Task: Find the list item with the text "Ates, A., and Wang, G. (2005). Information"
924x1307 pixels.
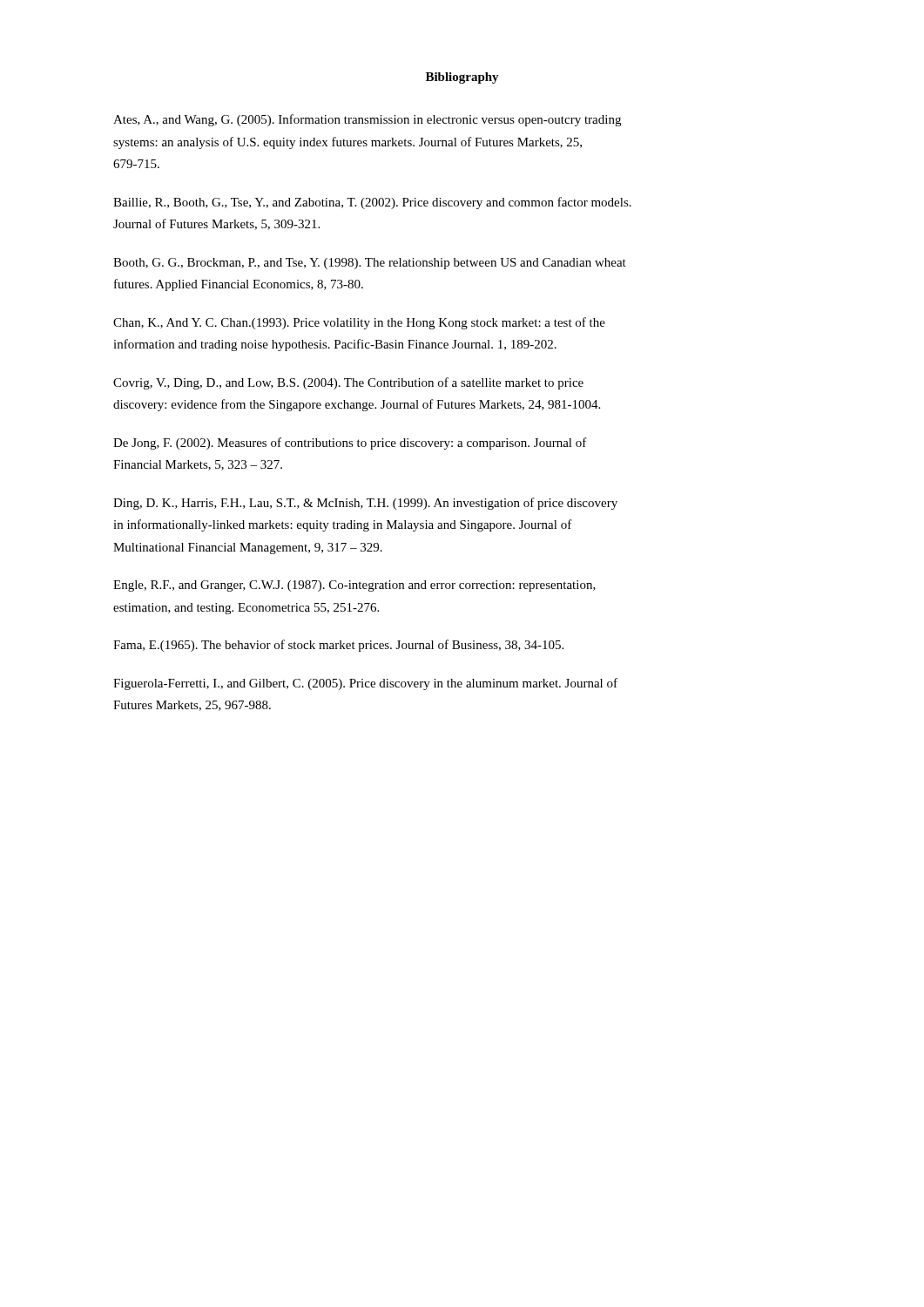Action: tap(462, 142)
